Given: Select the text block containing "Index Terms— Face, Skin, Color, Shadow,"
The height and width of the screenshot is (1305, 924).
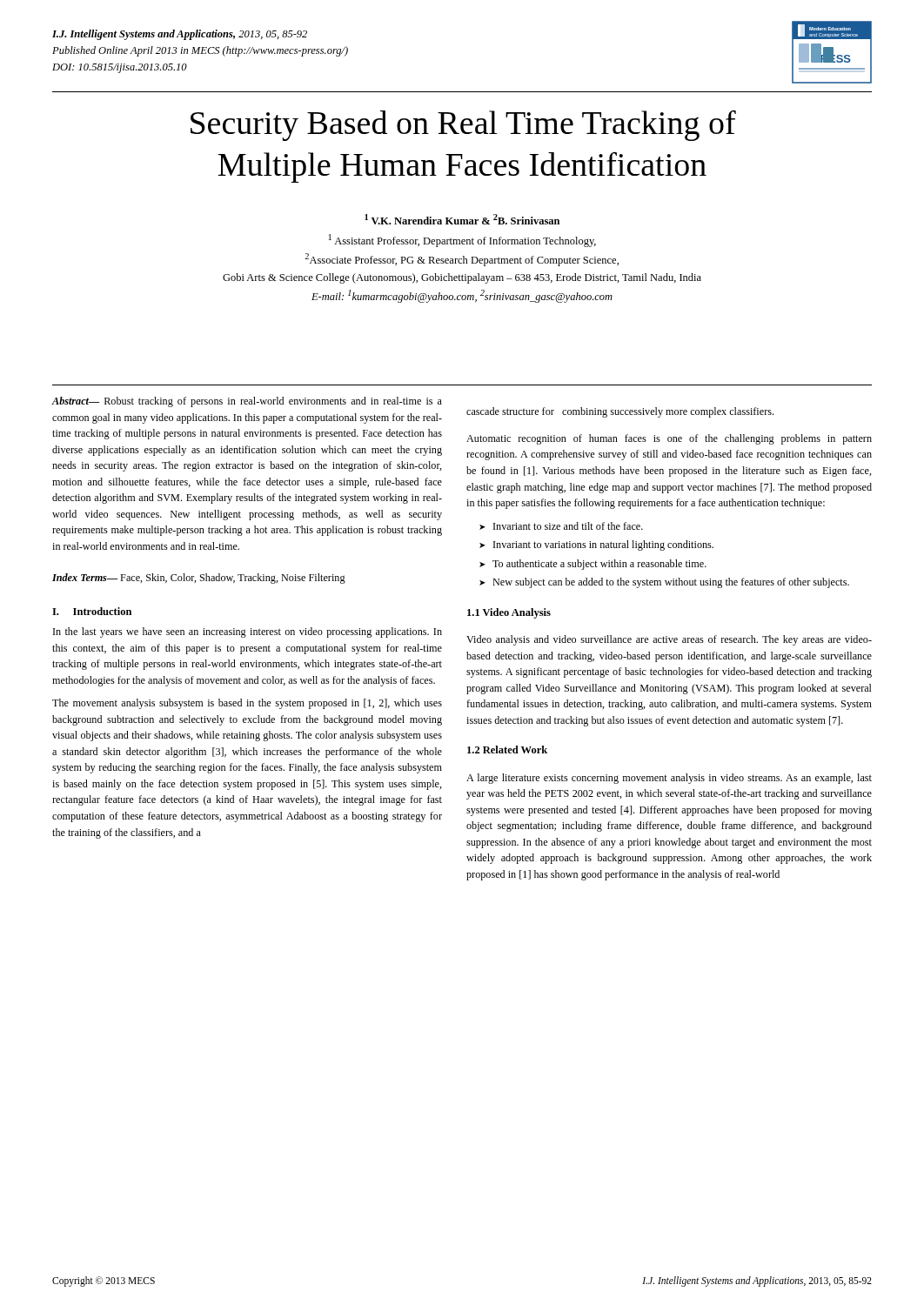Looking at the screenshot, I should point(247,578).
